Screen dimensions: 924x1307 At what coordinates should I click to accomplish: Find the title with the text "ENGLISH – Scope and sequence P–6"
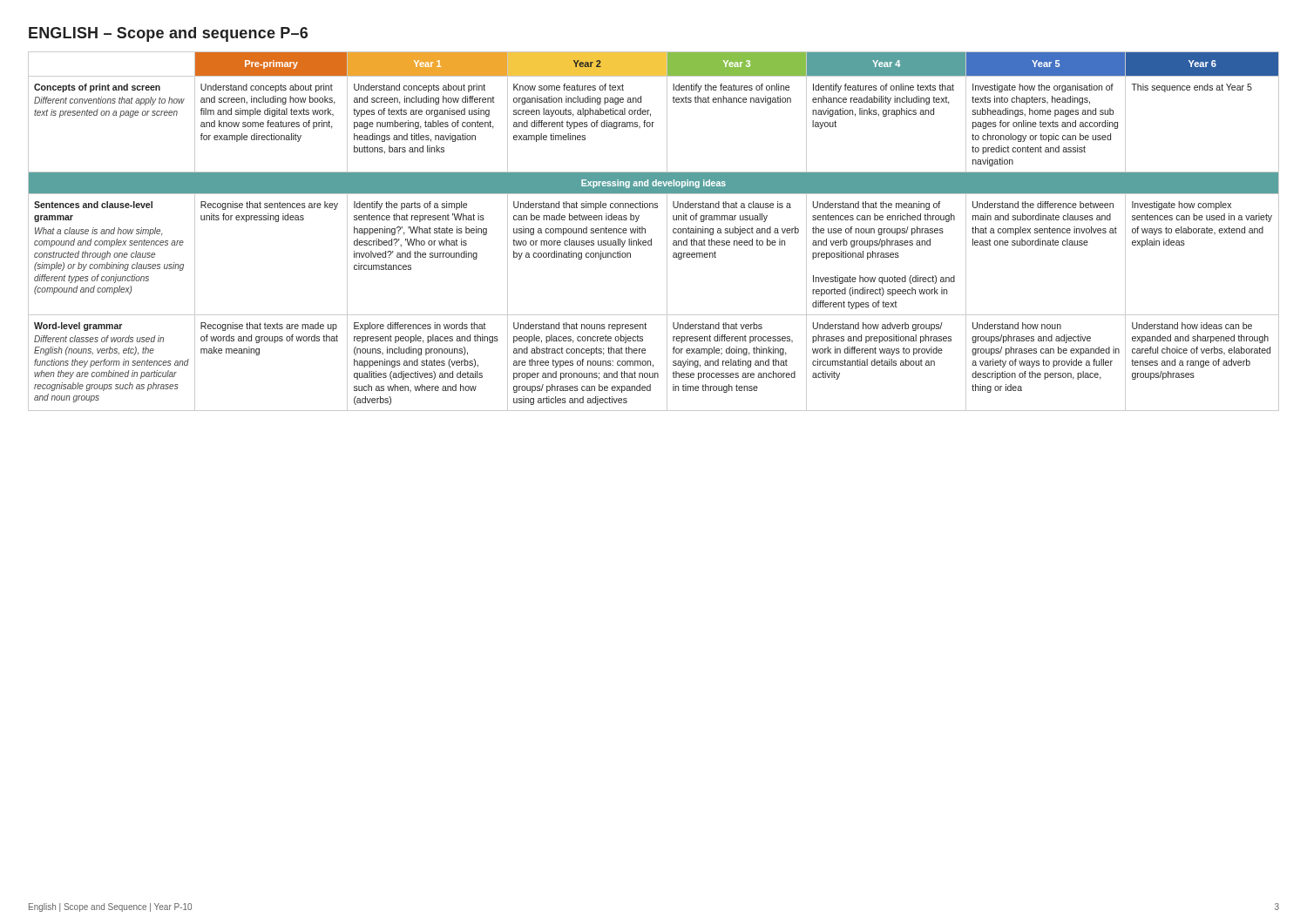(x=168, y=33)
